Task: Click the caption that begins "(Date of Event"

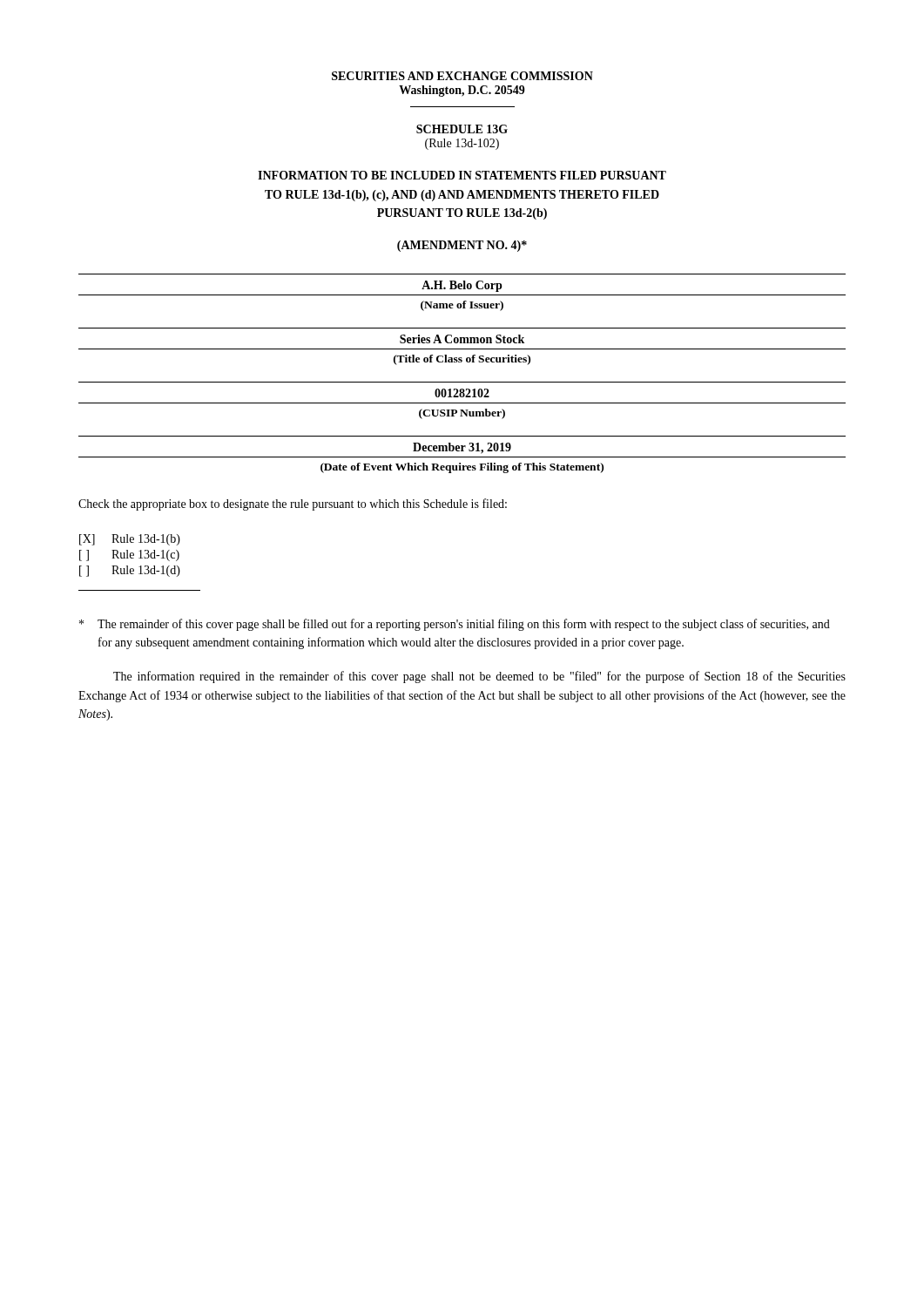Action: 462,467
